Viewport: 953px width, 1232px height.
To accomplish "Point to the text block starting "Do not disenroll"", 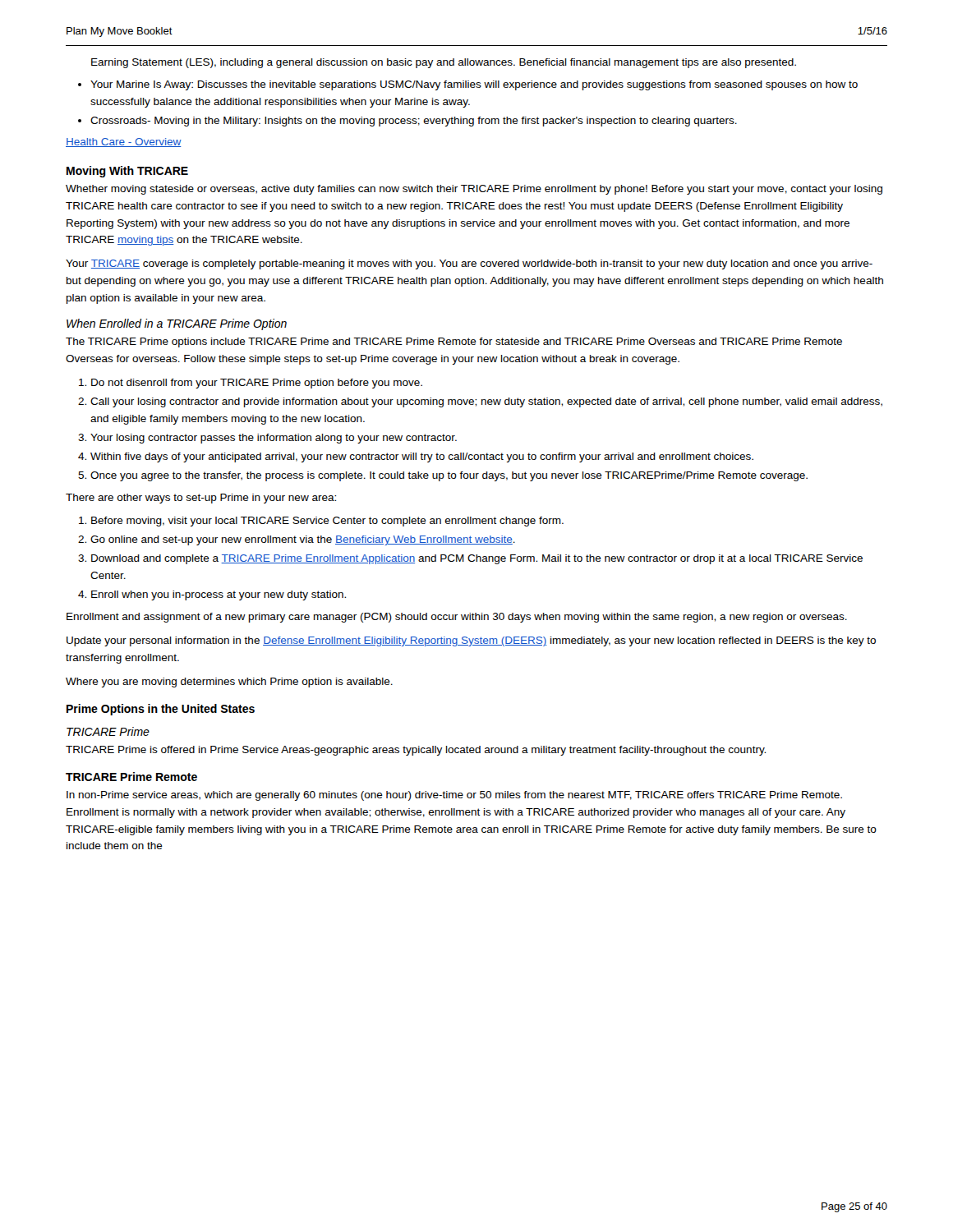I will coord(257,382).
